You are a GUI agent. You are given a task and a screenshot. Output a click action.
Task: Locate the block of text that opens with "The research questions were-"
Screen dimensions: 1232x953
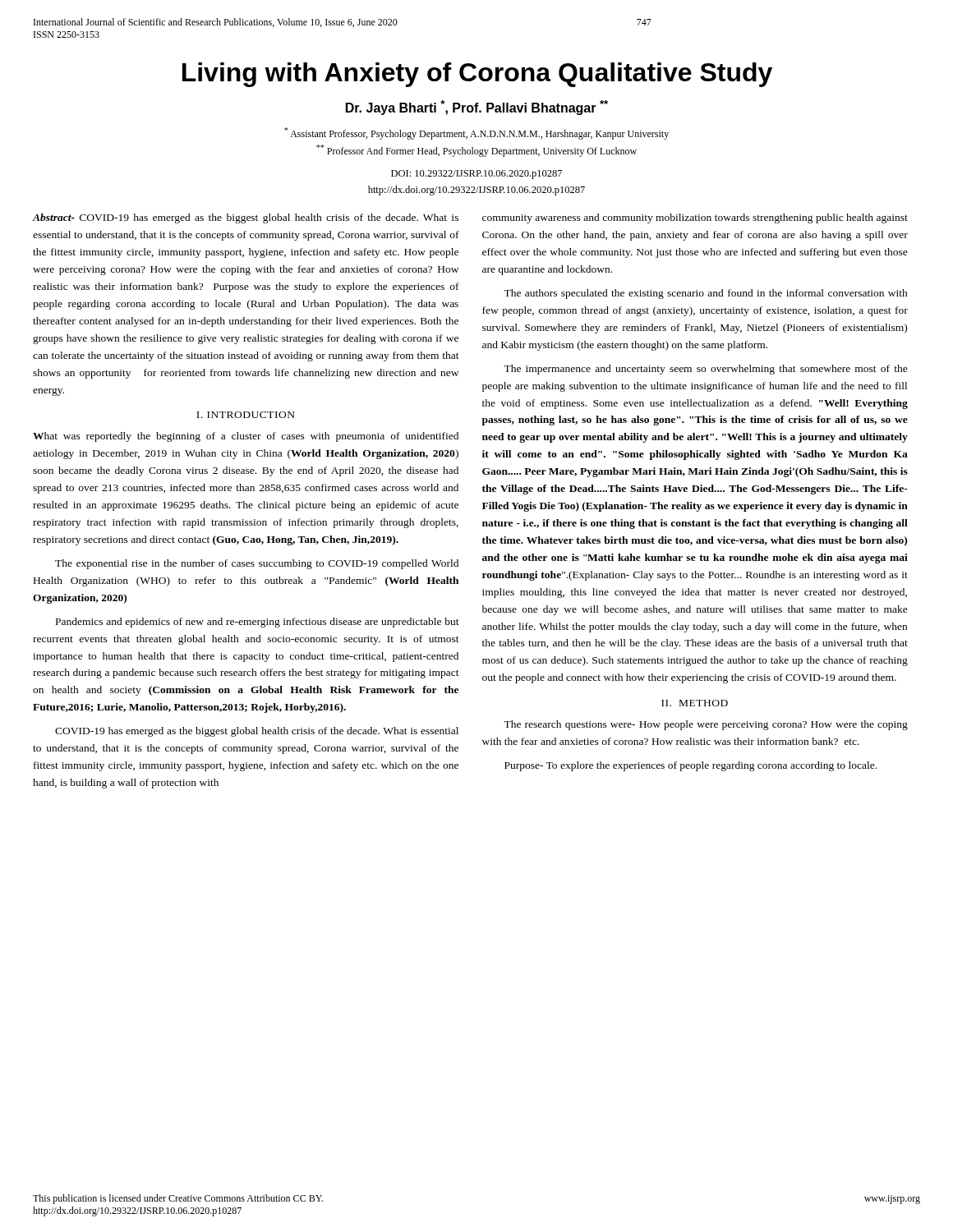pos(695,734)
